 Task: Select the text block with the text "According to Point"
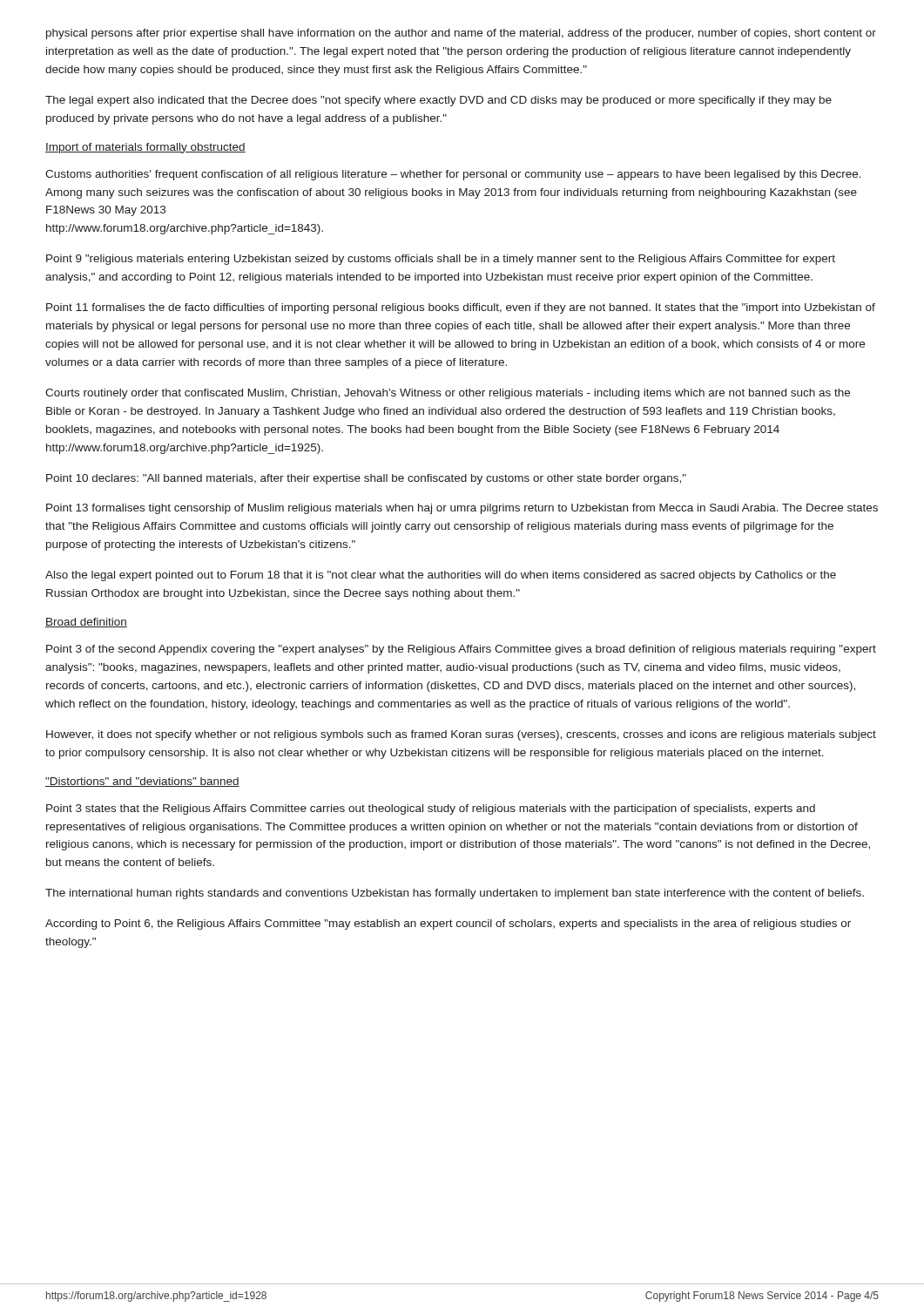coord(448,932)
